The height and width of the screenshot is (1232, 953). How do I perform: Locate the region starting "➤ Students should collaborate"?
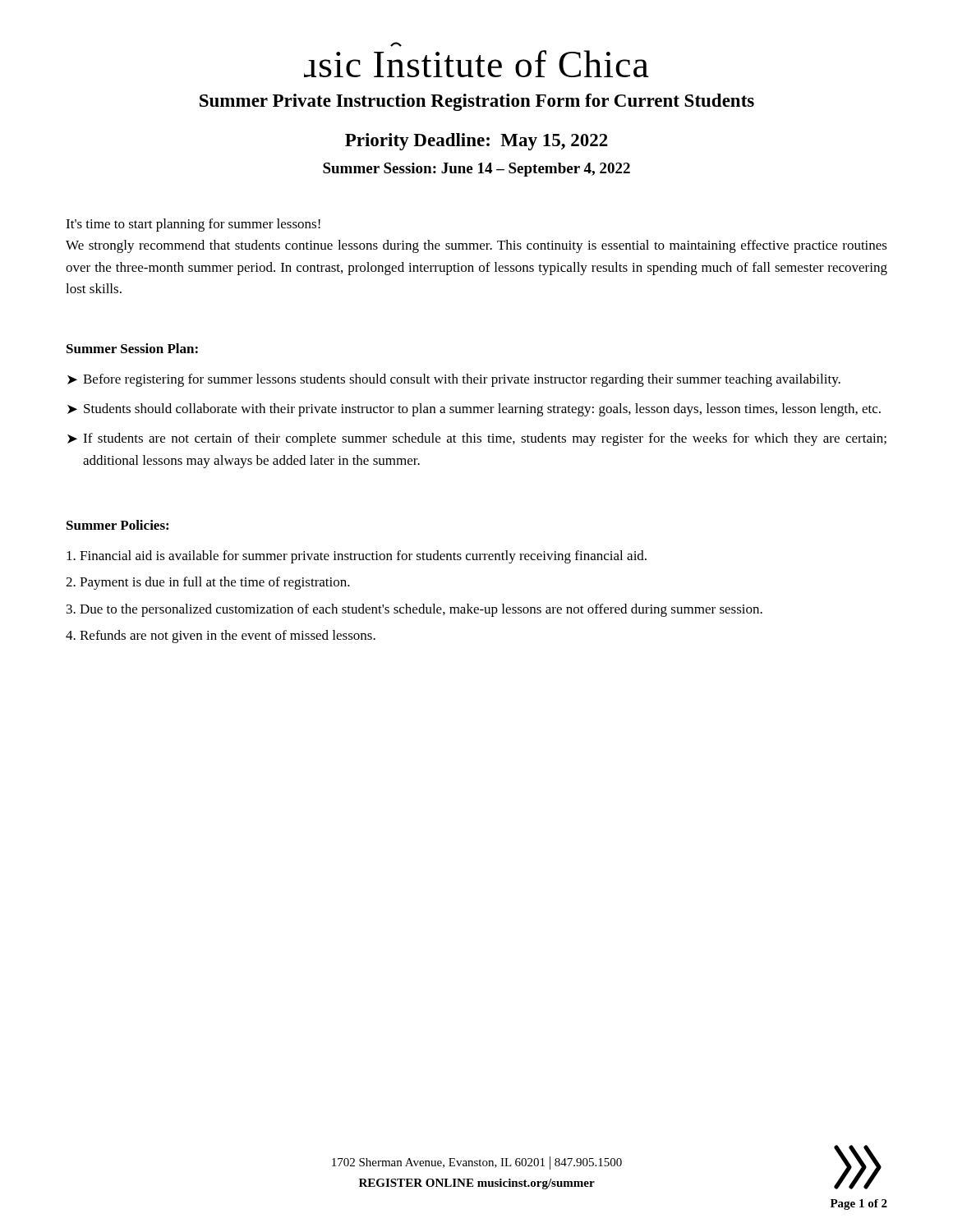point(476,410)
